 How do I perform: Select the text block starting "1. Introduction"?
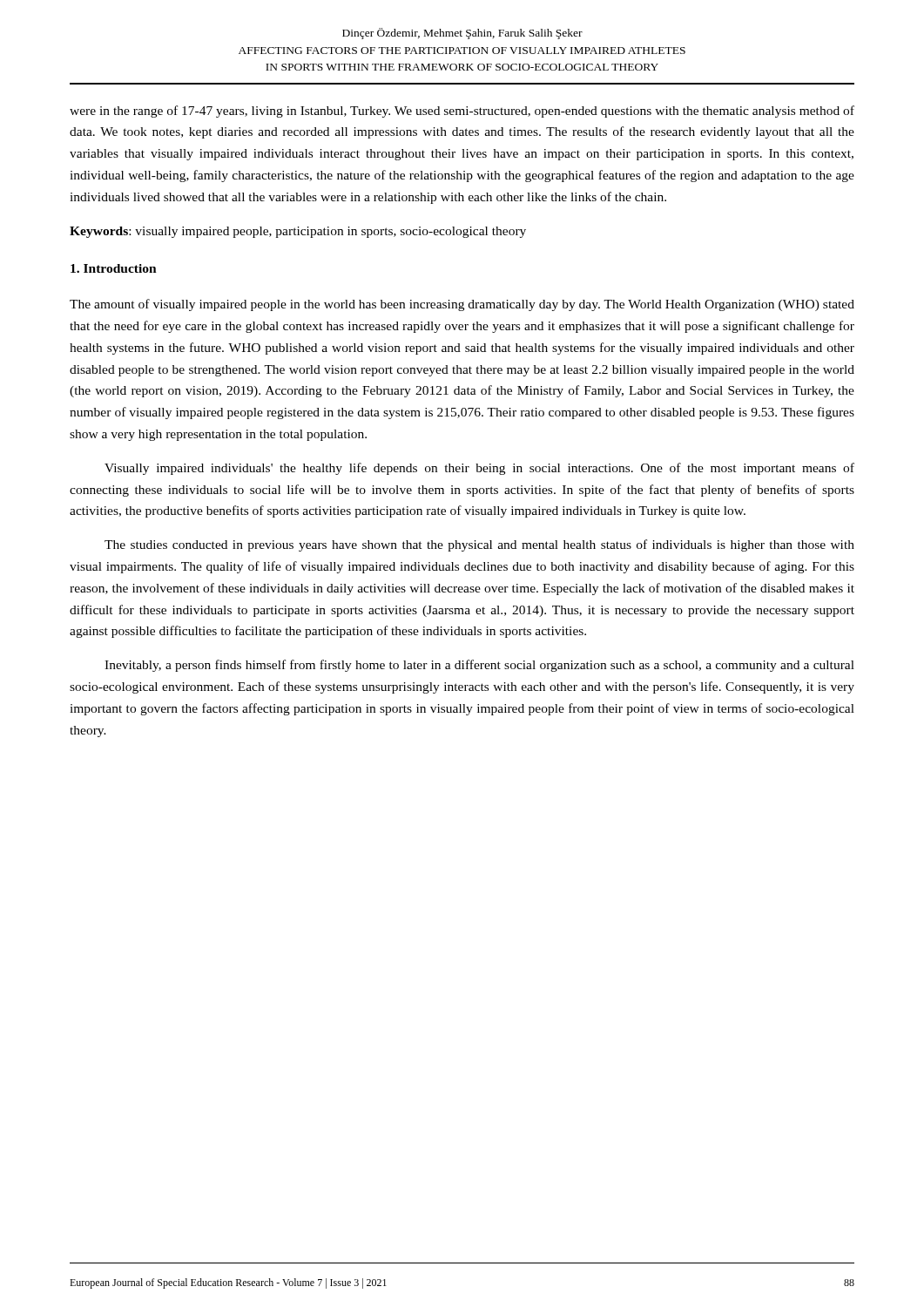113,268
